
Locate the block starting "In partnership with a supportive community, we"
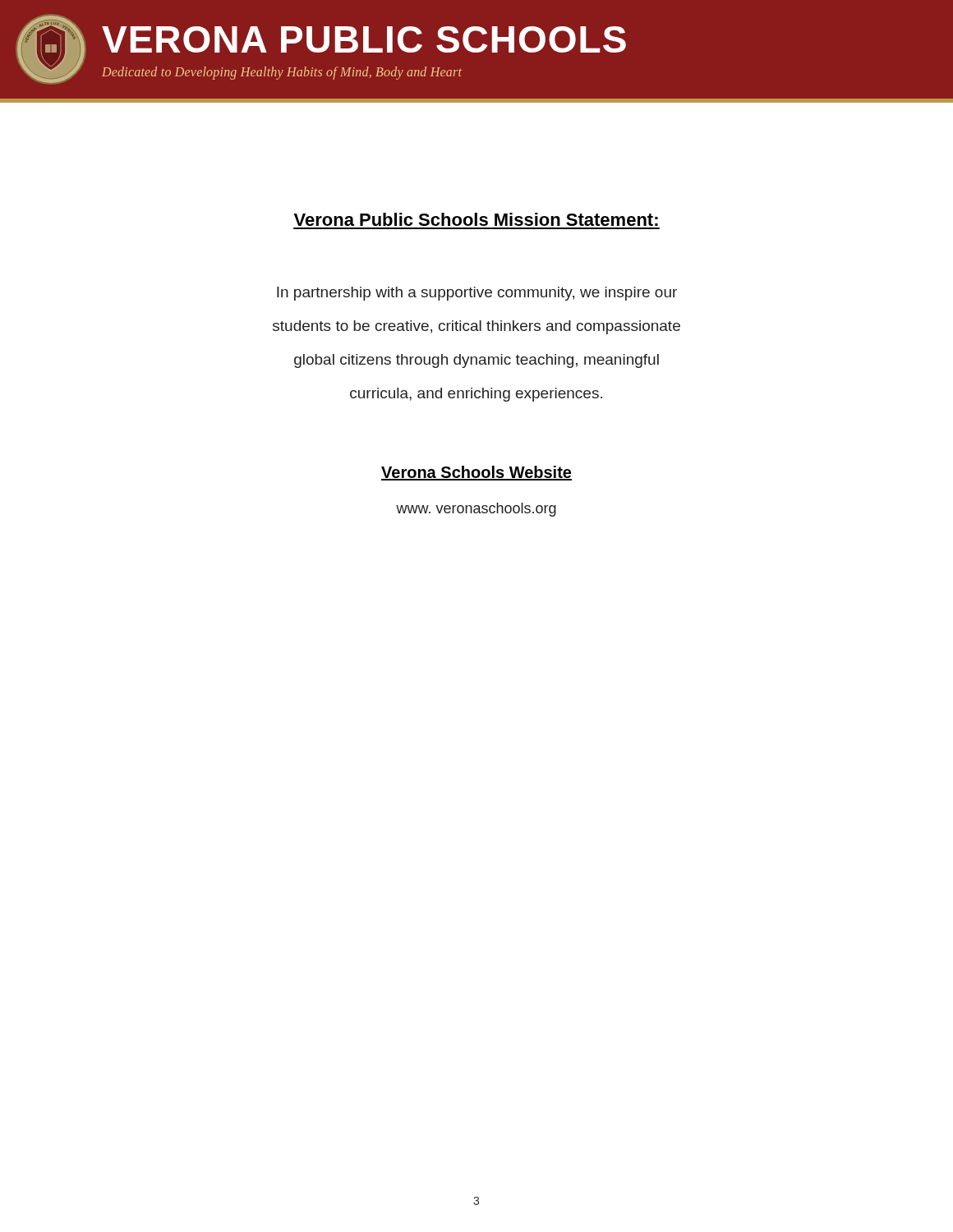coord(476,342)
